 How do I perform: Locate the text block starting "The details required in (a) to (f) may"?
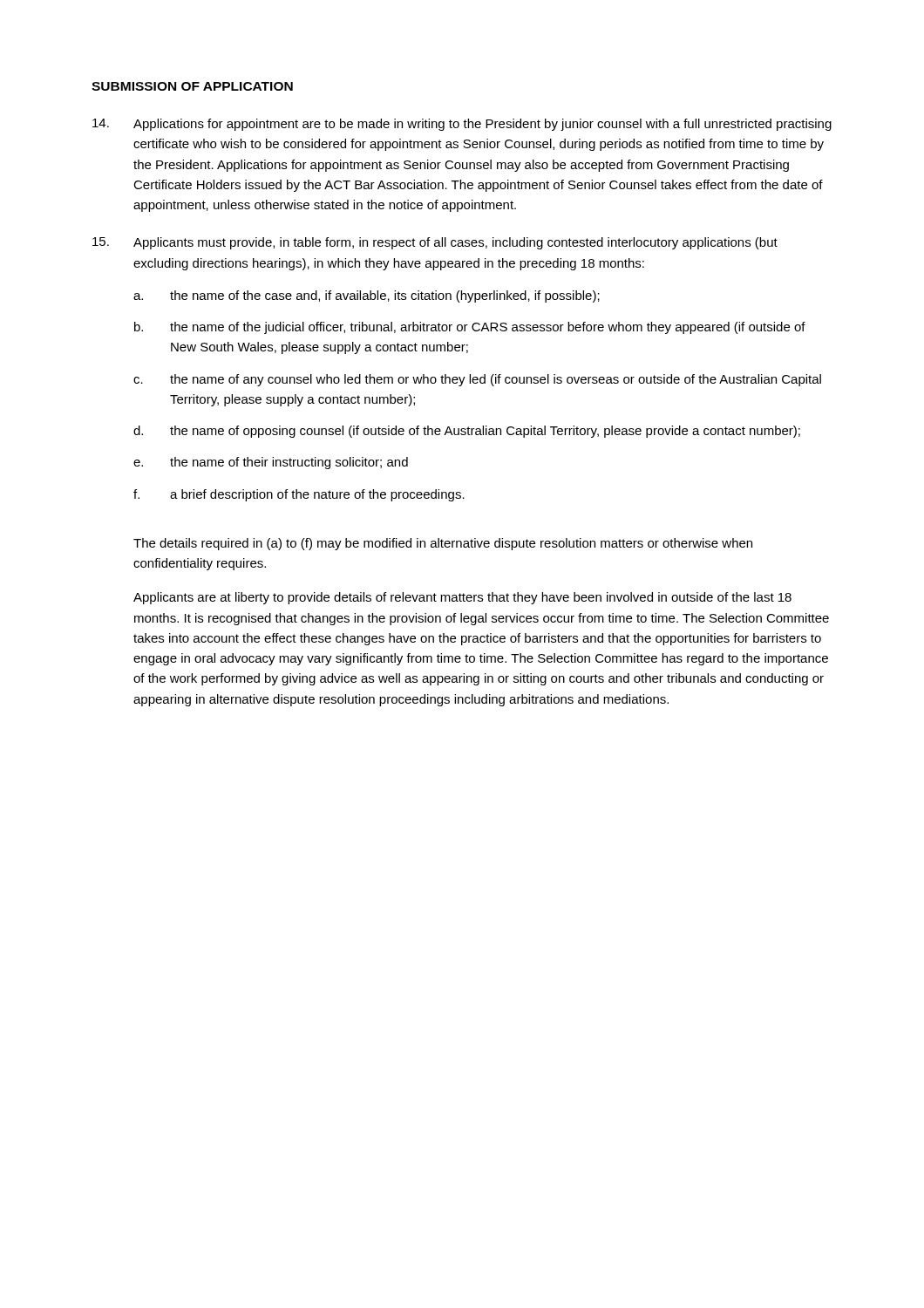click(443, 553)
